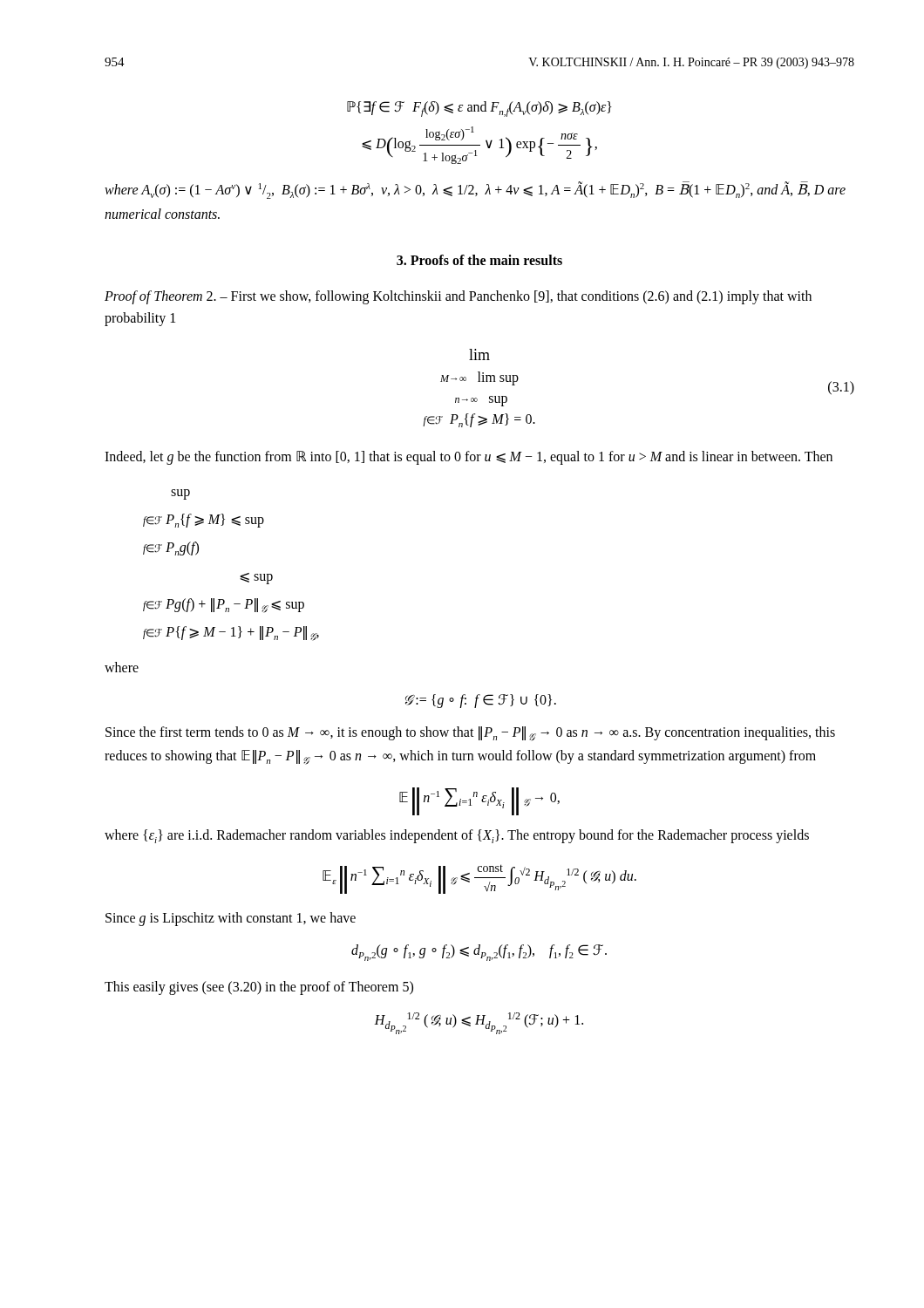Find the block on this page that starts "Since the first term tends to"
Image resolution: width=924 pixels, height=1308 pixels.
[470, 745]
